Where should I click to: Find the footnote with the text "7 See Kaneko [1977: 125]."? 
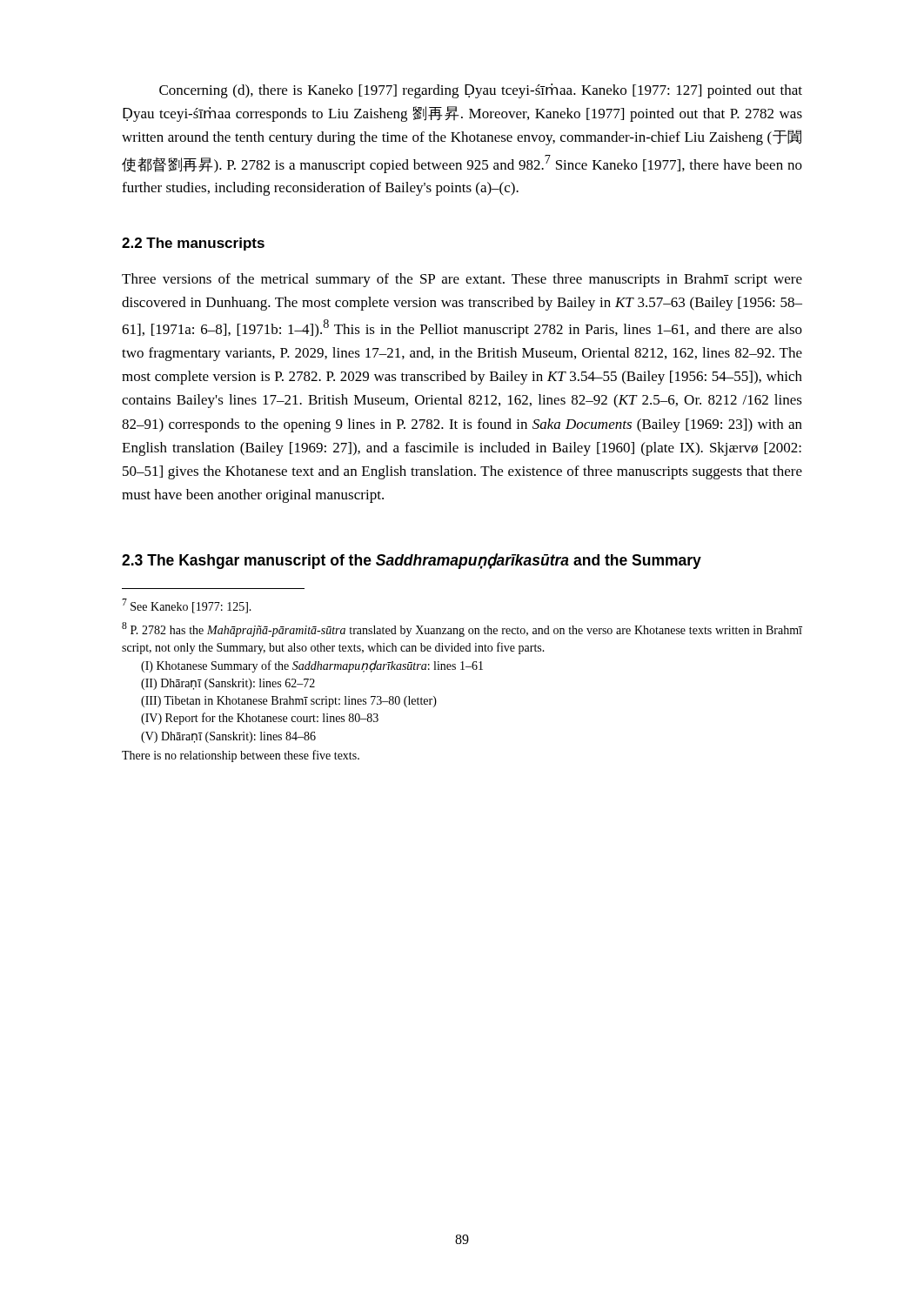[187, 605]
